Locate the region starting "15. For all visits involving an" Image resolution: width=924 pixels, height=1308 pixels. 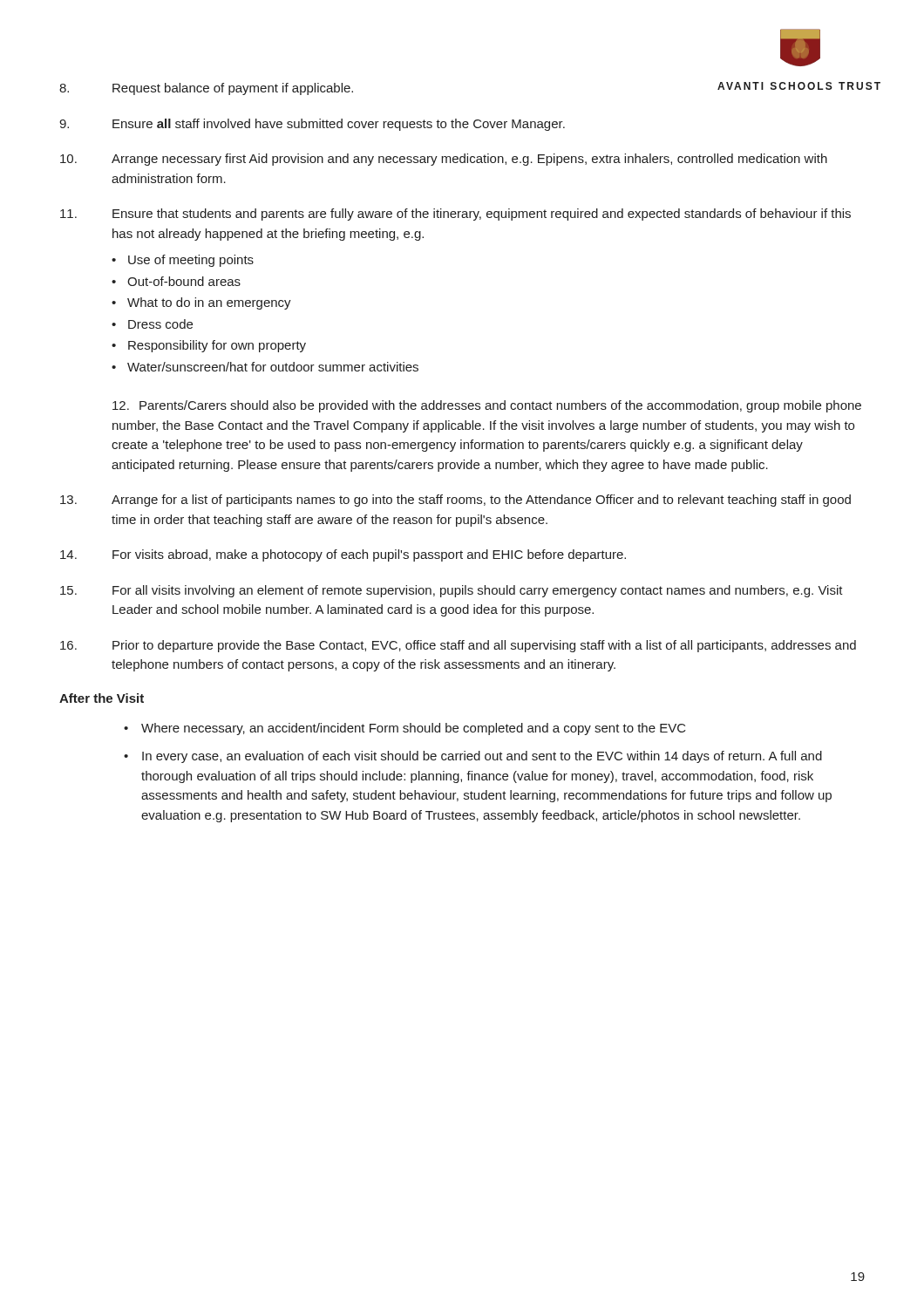[x=462, y=600]
